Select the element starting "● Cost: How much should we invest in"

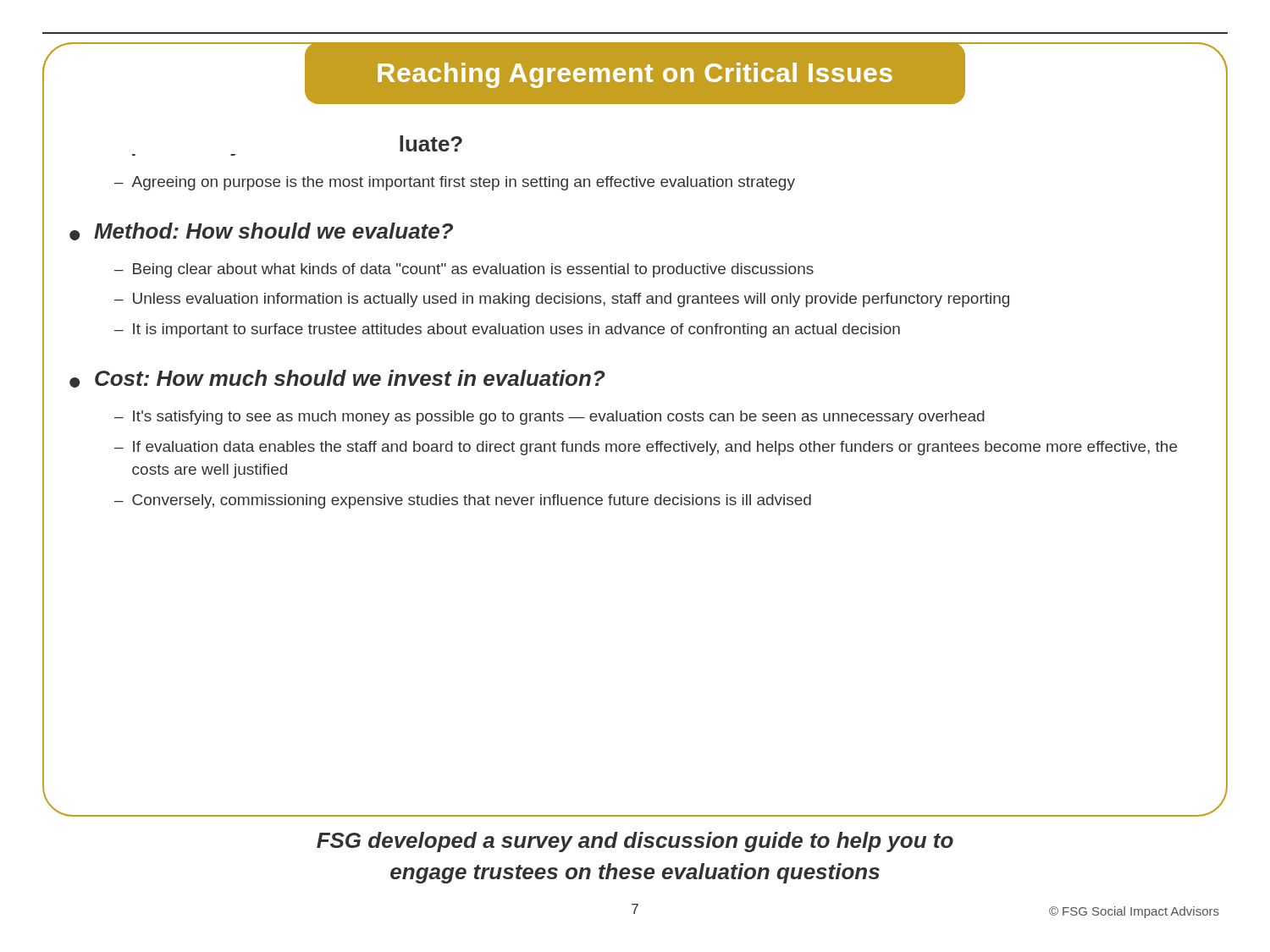635,439
